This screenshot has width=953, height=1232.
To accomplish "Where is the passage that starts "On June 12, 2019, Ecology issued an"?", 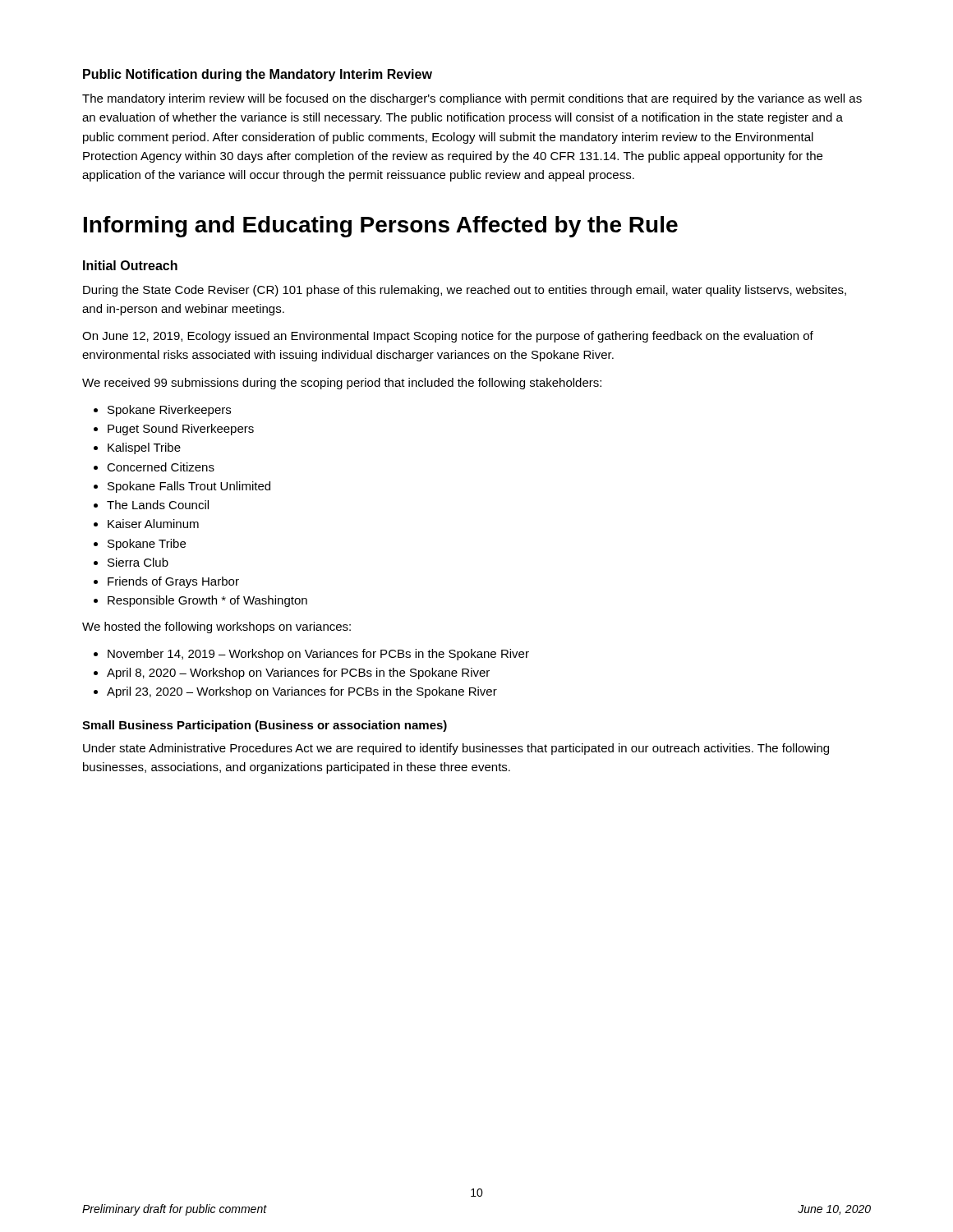I will click(x=476, y=345).
